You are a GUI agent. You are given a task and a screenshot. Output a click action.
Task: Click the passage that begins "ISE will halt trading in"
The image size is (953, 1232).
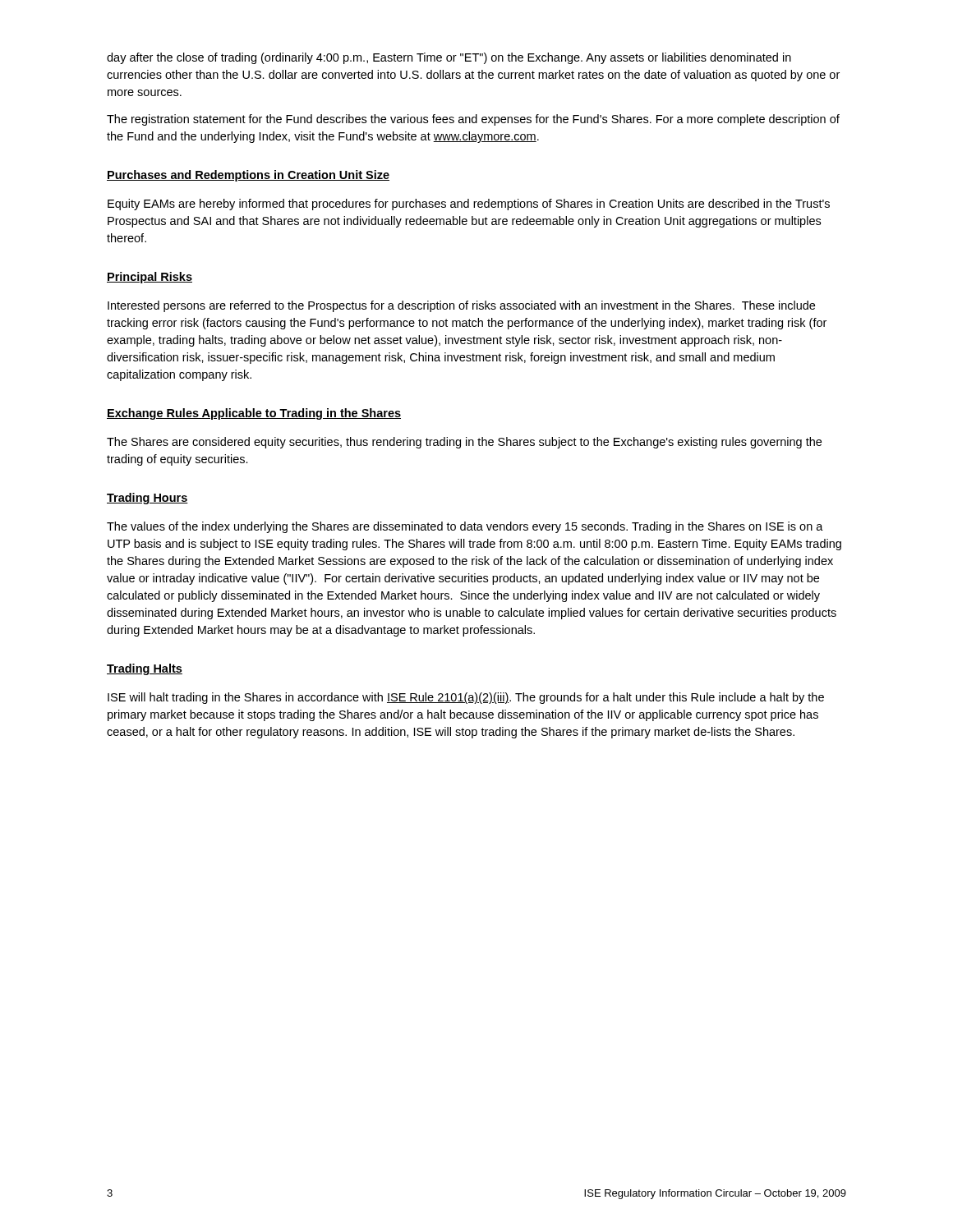click(x=476, y=715)
